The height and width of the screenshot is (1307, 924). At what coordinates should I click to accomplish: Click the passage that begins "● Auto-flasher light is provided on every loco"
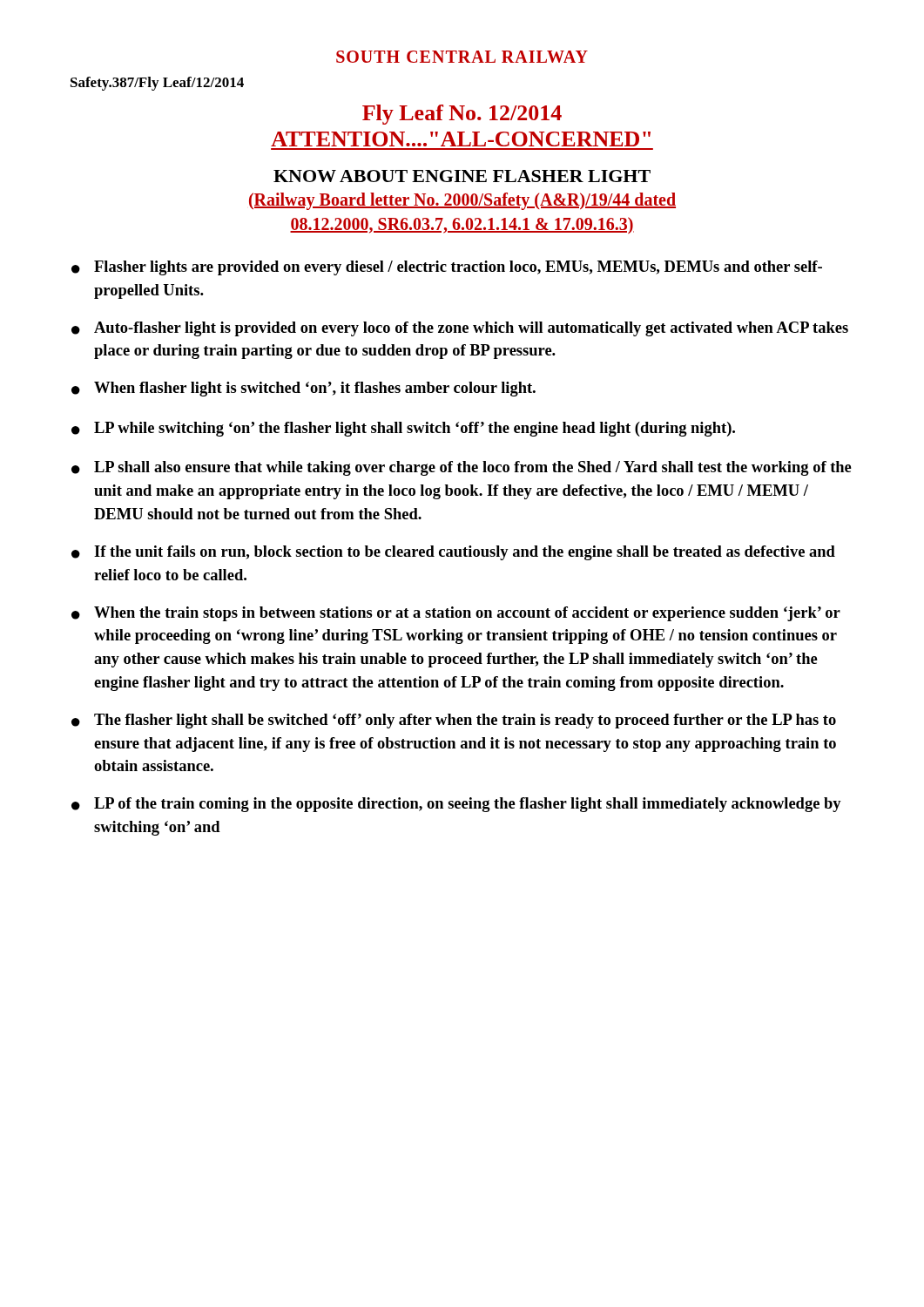click(x=462, y=339)
